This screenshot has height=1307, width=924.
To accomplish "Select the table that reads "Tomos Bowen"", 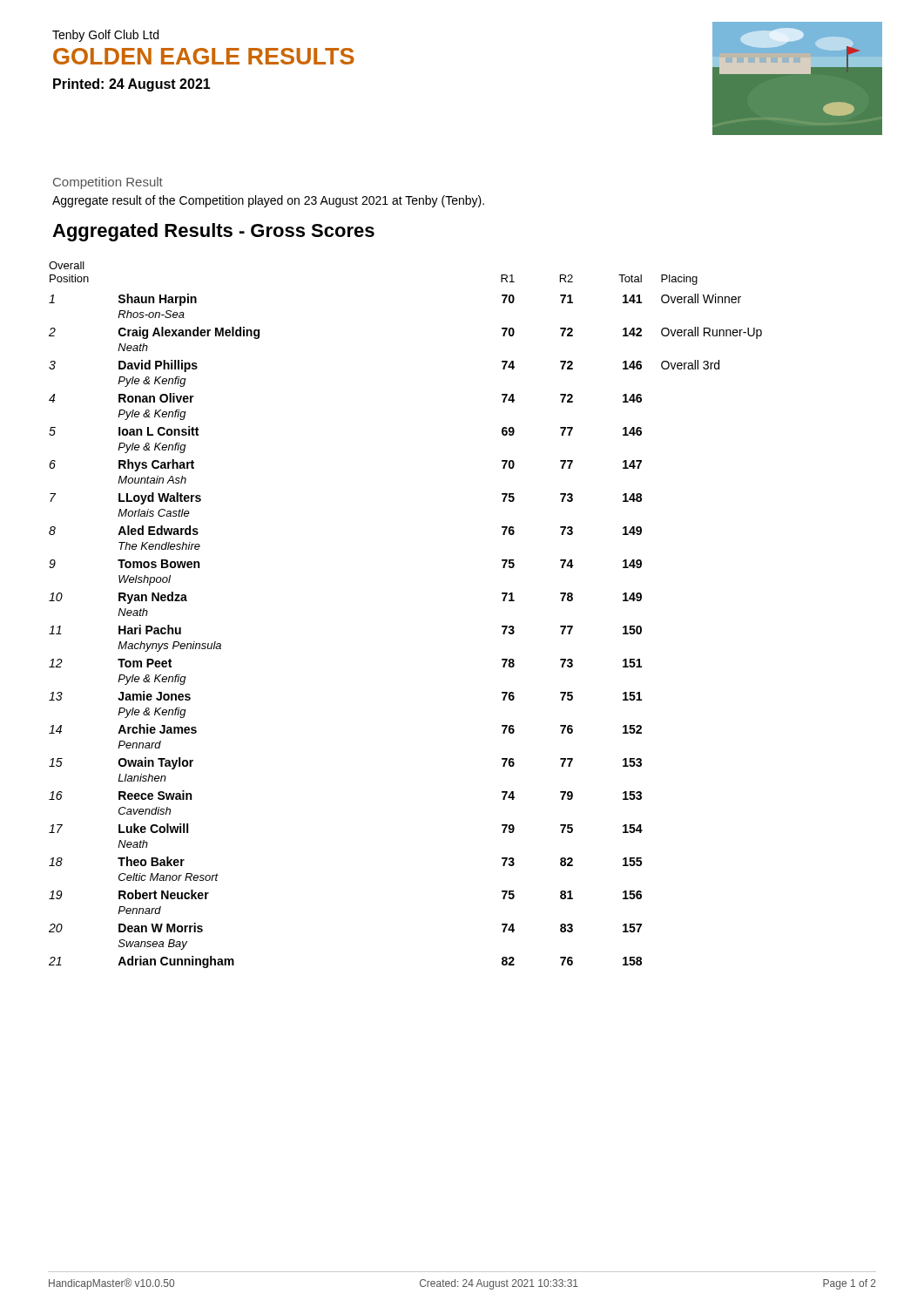I will [x=457, y=613].
